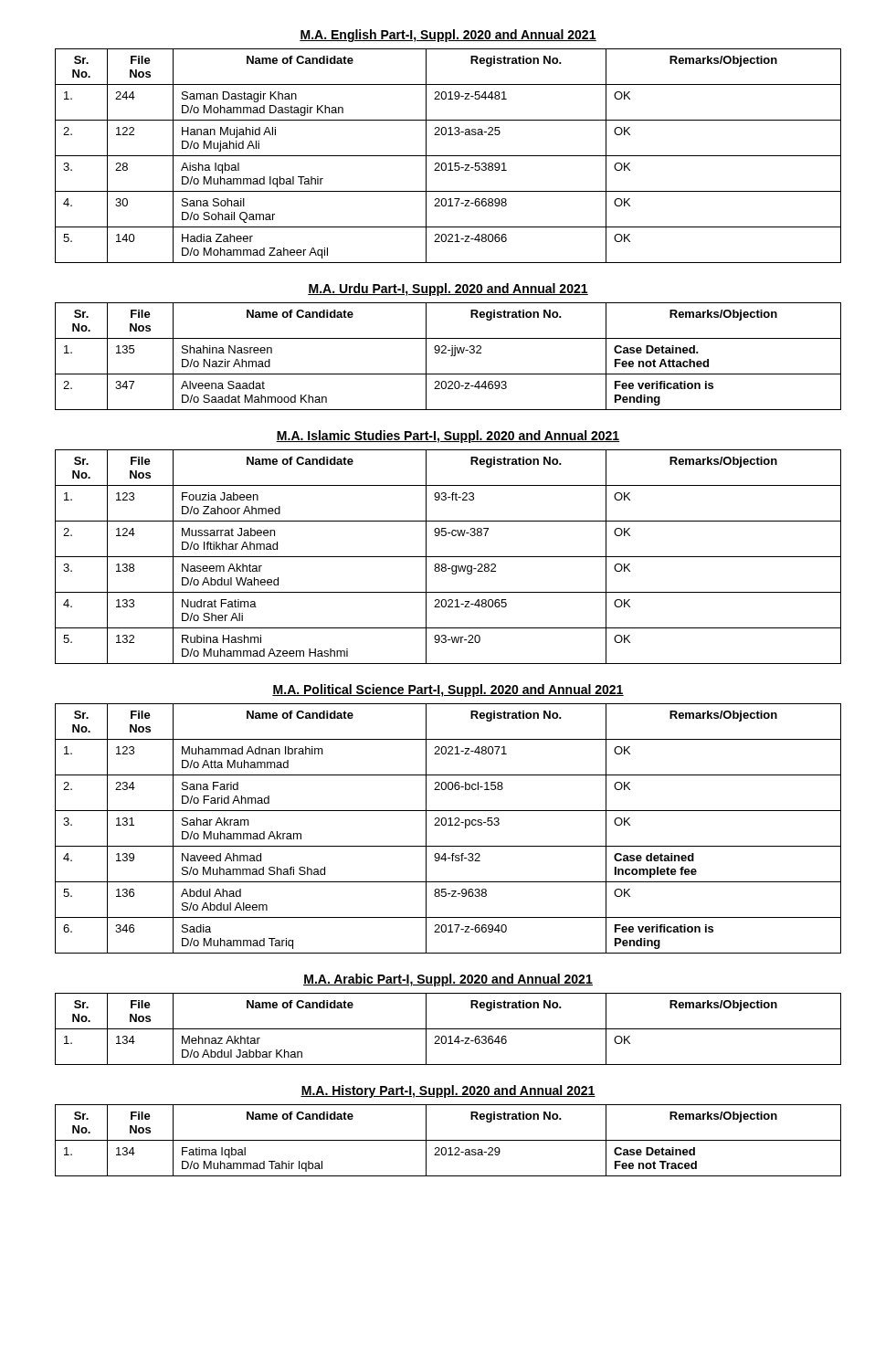Find the section header containing "M.A. Arabic Part-I,"
896x1370 pixels.
448,979
